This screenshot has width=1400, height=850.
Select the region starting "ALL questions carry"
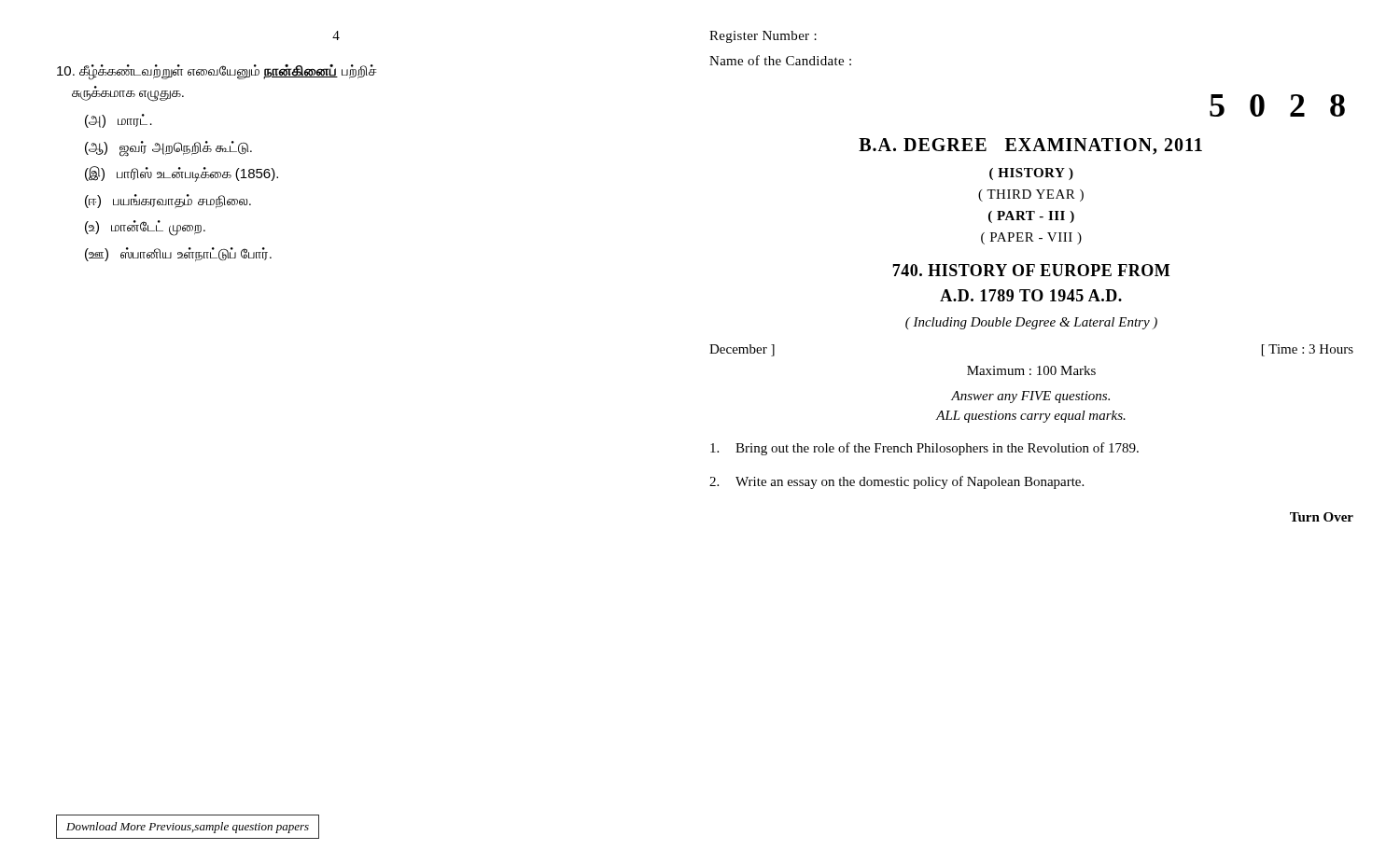tap(1031, 415)
